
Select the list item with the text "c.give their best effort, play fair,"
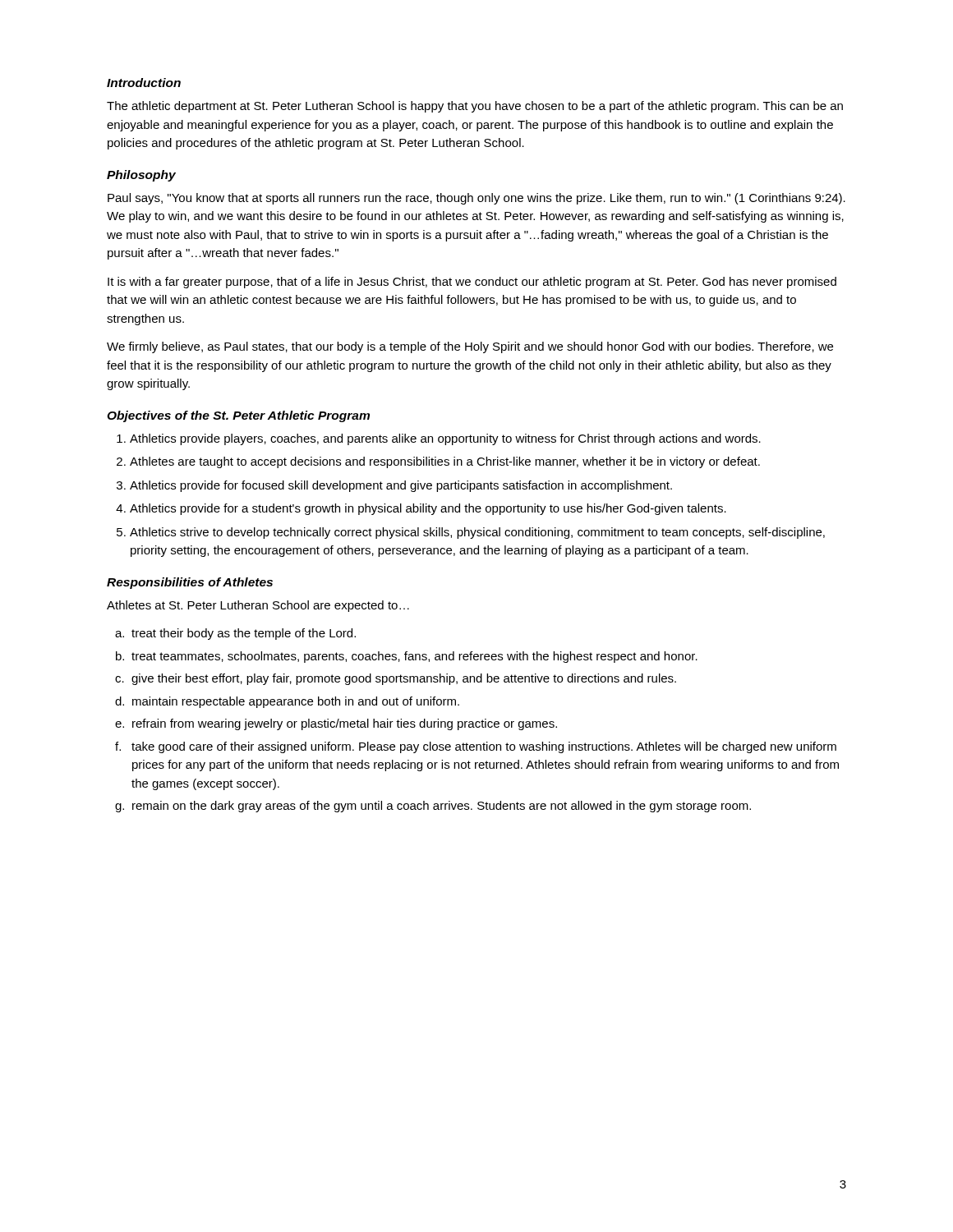(x=481, y=679)
